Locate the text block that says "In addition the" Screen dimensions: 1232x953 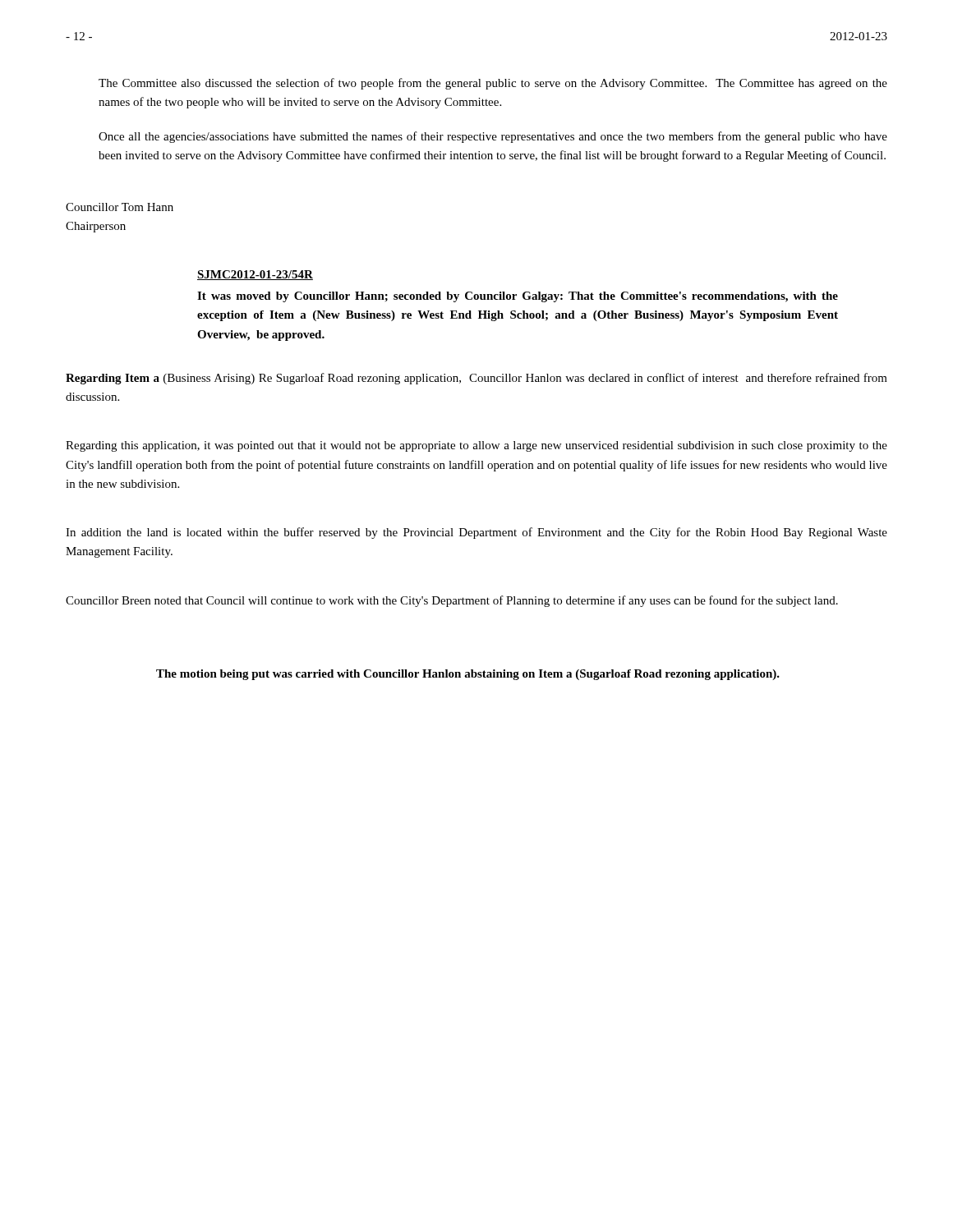point(476,542)
